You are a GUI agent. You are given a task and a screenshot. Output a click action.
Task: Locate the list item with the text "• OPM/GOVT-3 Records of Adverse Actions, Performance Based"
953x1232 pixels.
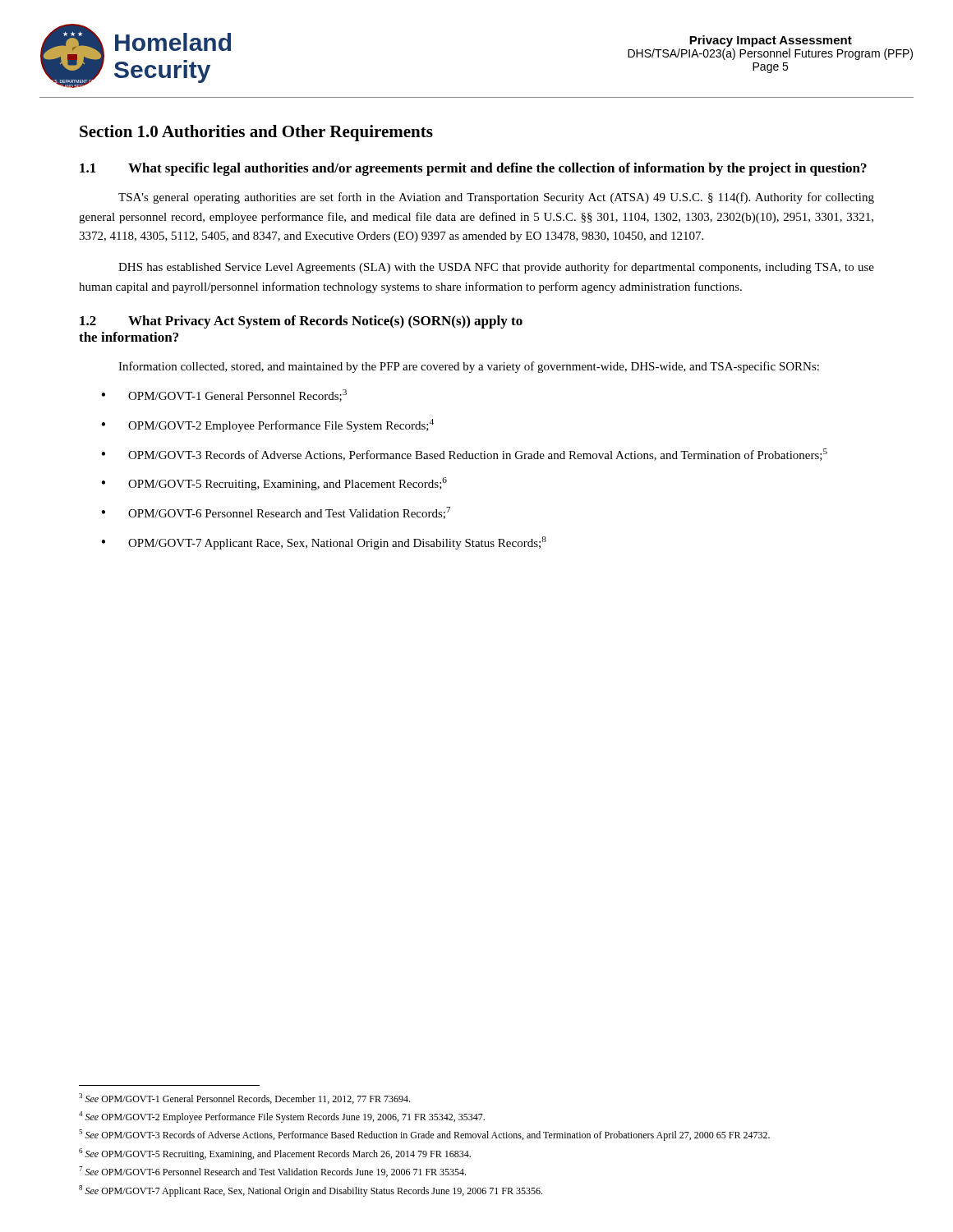click(x=453, y=454)
